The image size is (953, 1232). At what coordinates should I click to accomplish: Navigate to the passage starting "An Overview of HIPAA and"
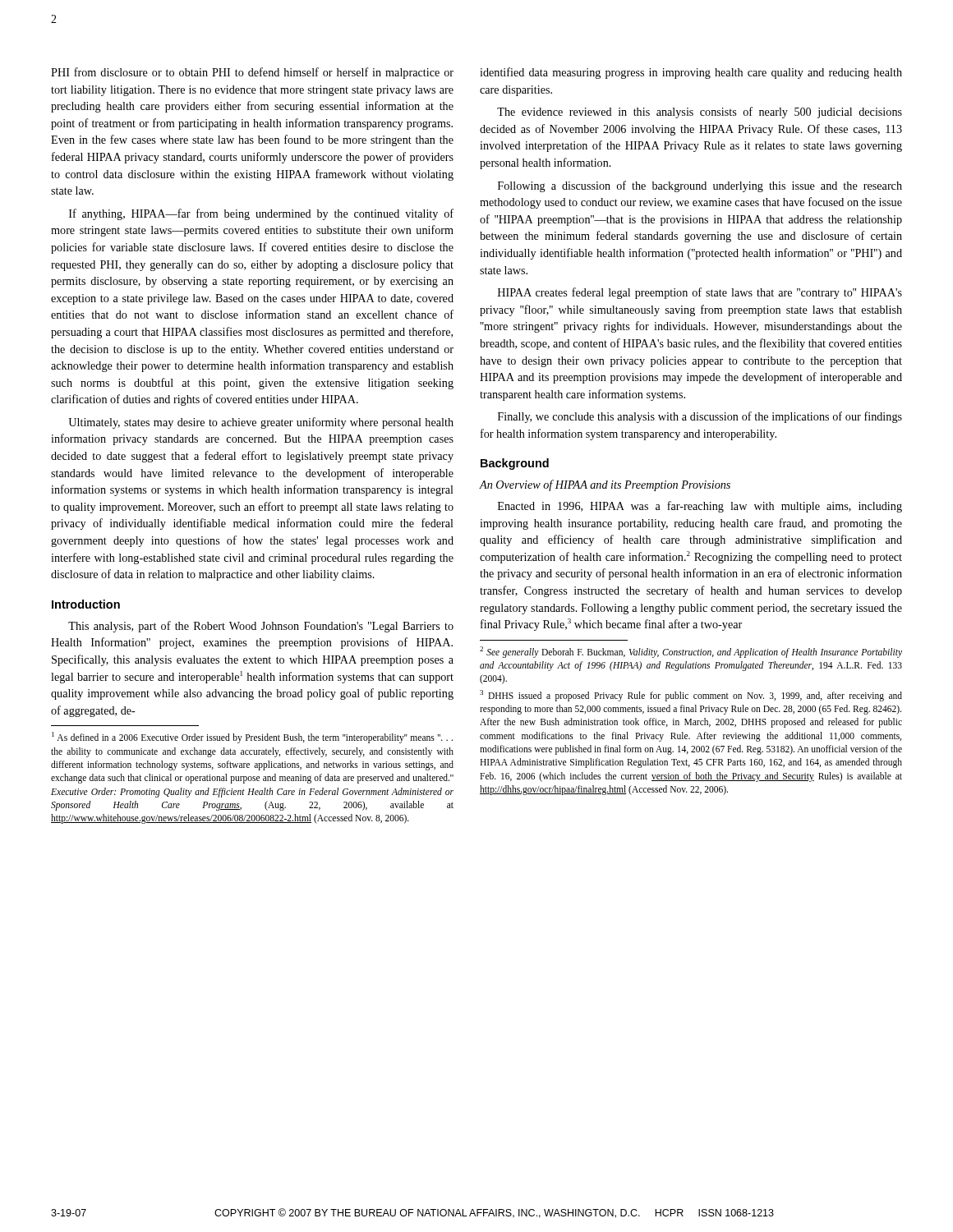click(691, 485)
